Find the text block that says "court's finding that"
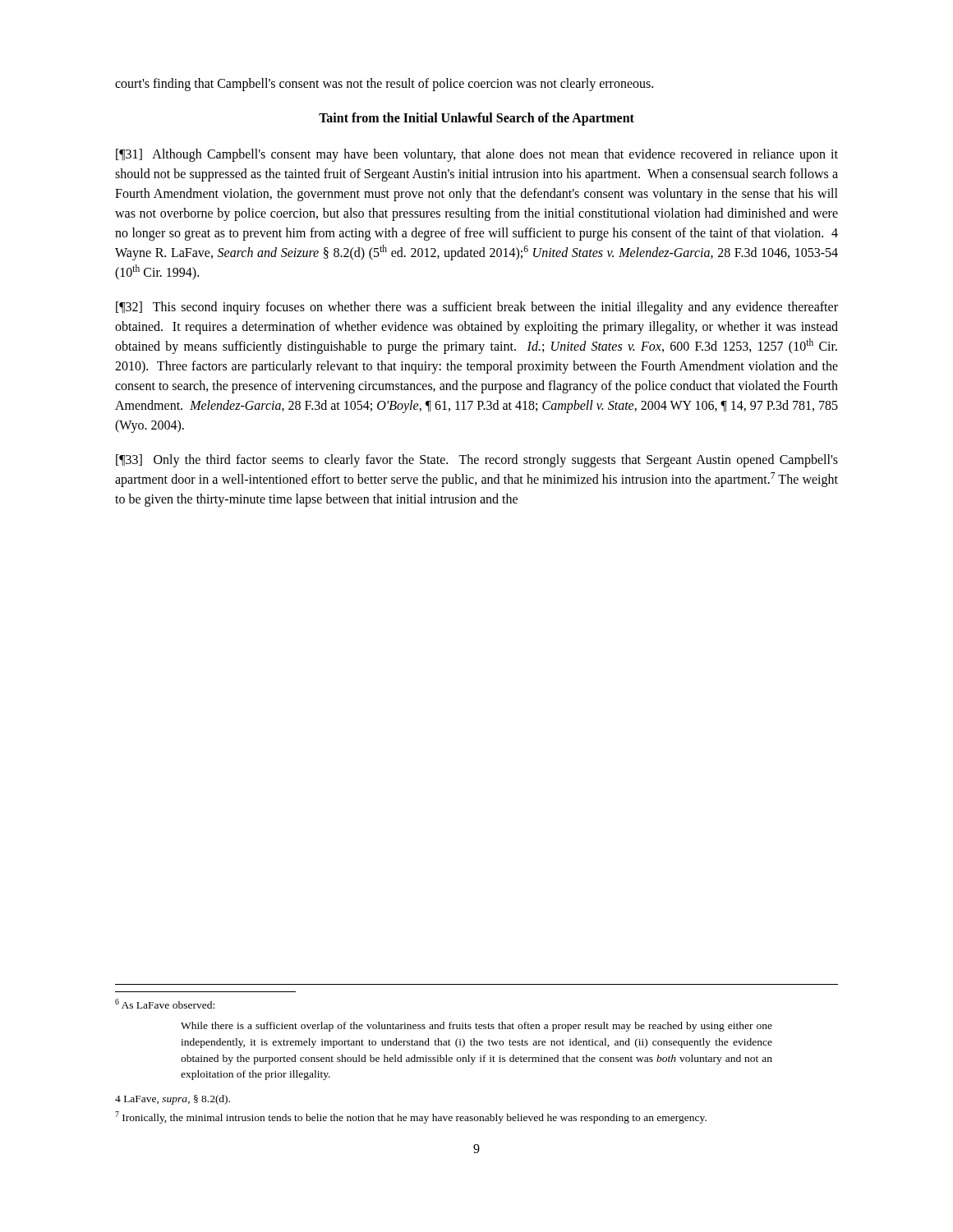Viewport: 953px width, 1232px height. pos(385,83)
